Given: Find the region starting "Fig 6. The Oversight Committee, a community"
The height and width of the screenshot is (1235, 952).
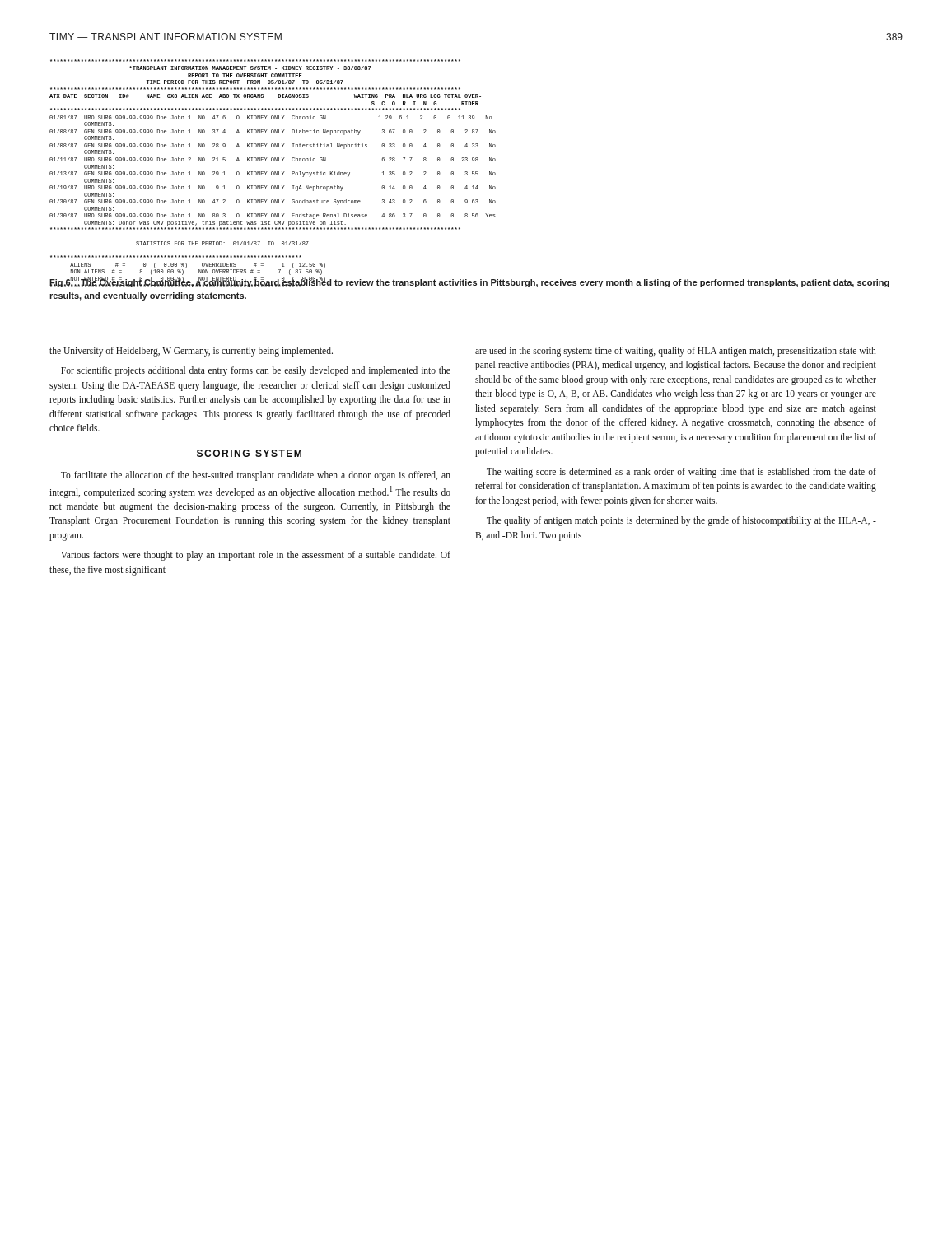Looking at the screenshot, I should click(x=469, y=289).
